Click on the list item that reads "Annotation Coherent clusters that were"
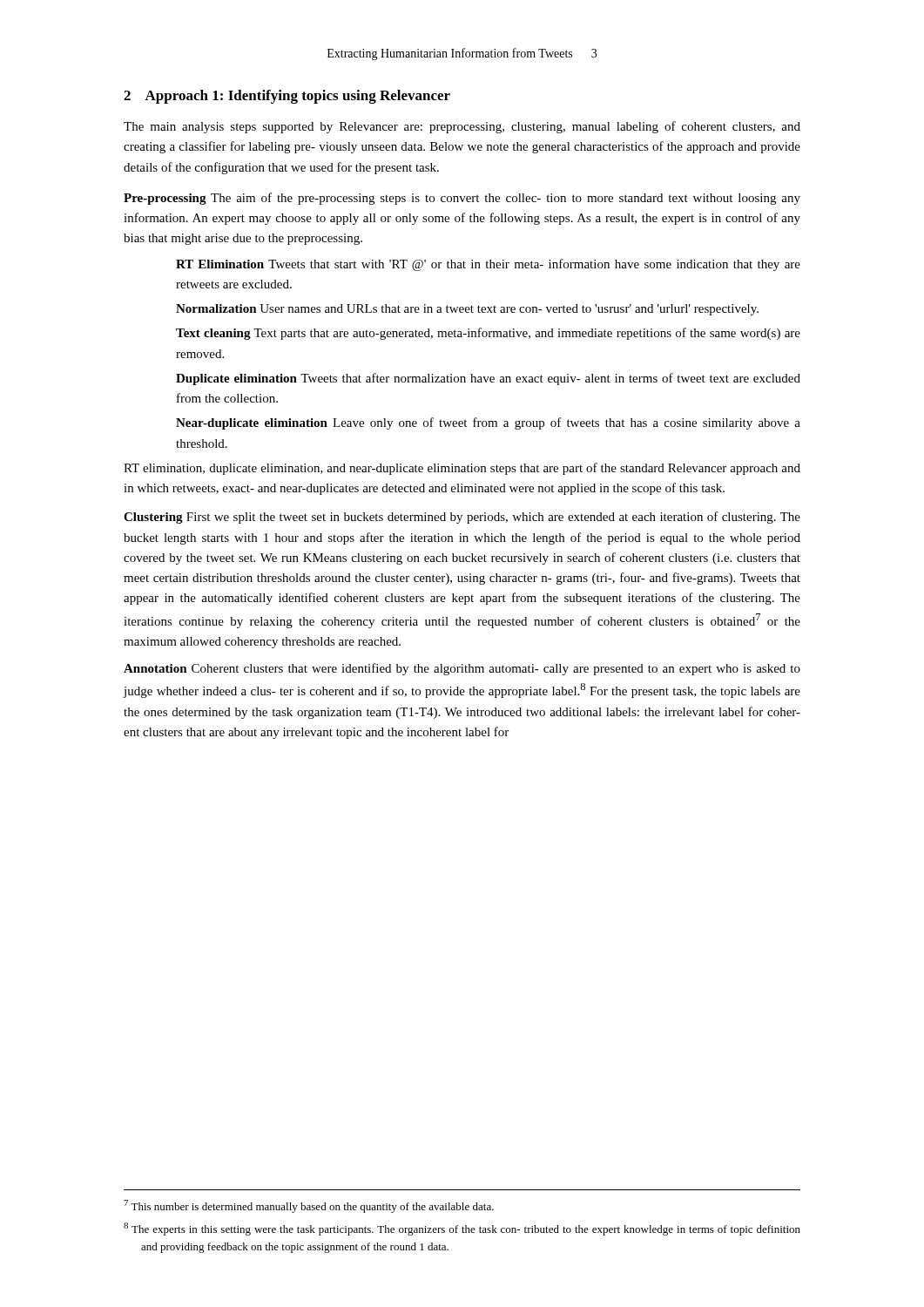Screen dimensions: 1307x924 (x=462, y=700)
